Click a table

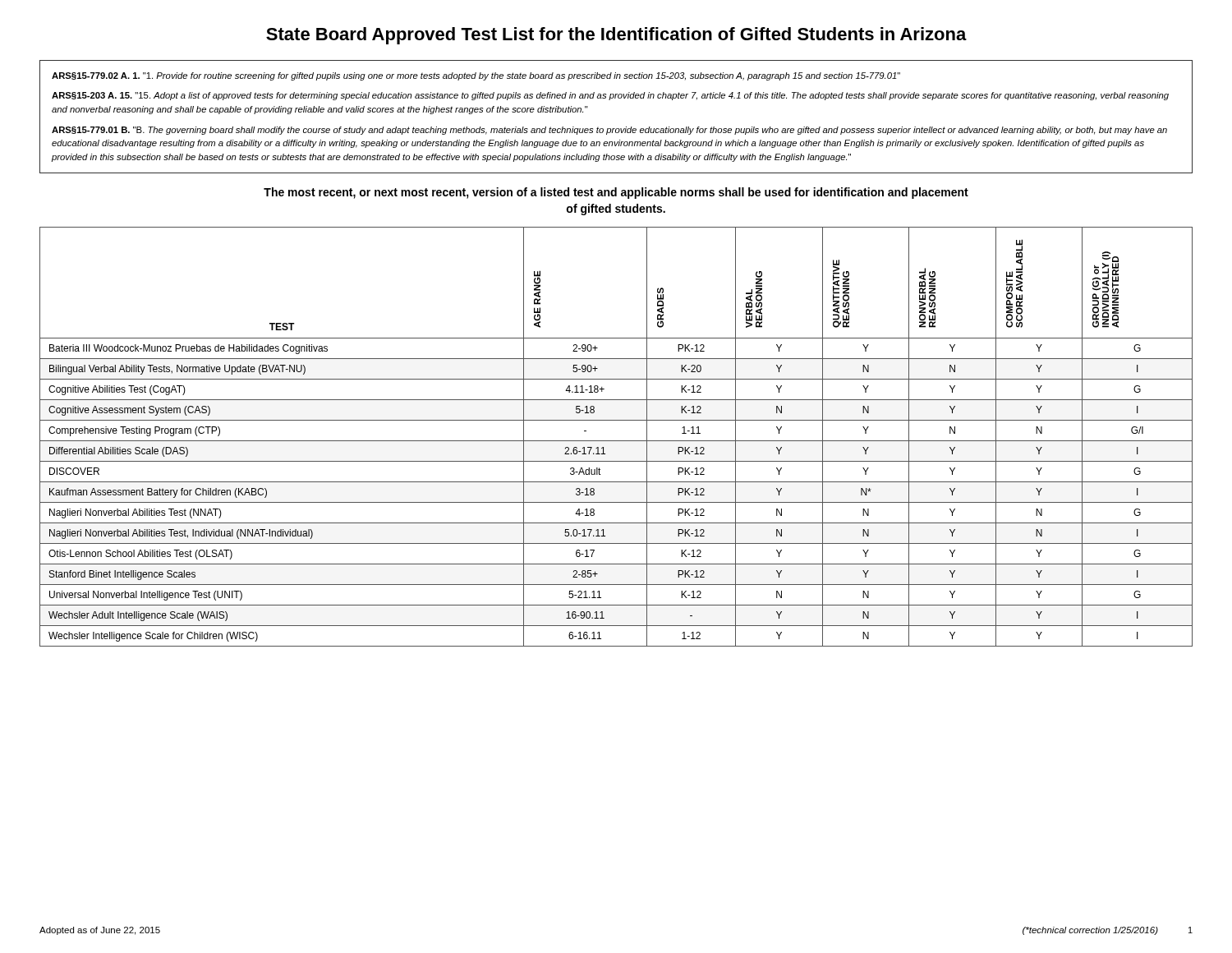tap(616, 437)
